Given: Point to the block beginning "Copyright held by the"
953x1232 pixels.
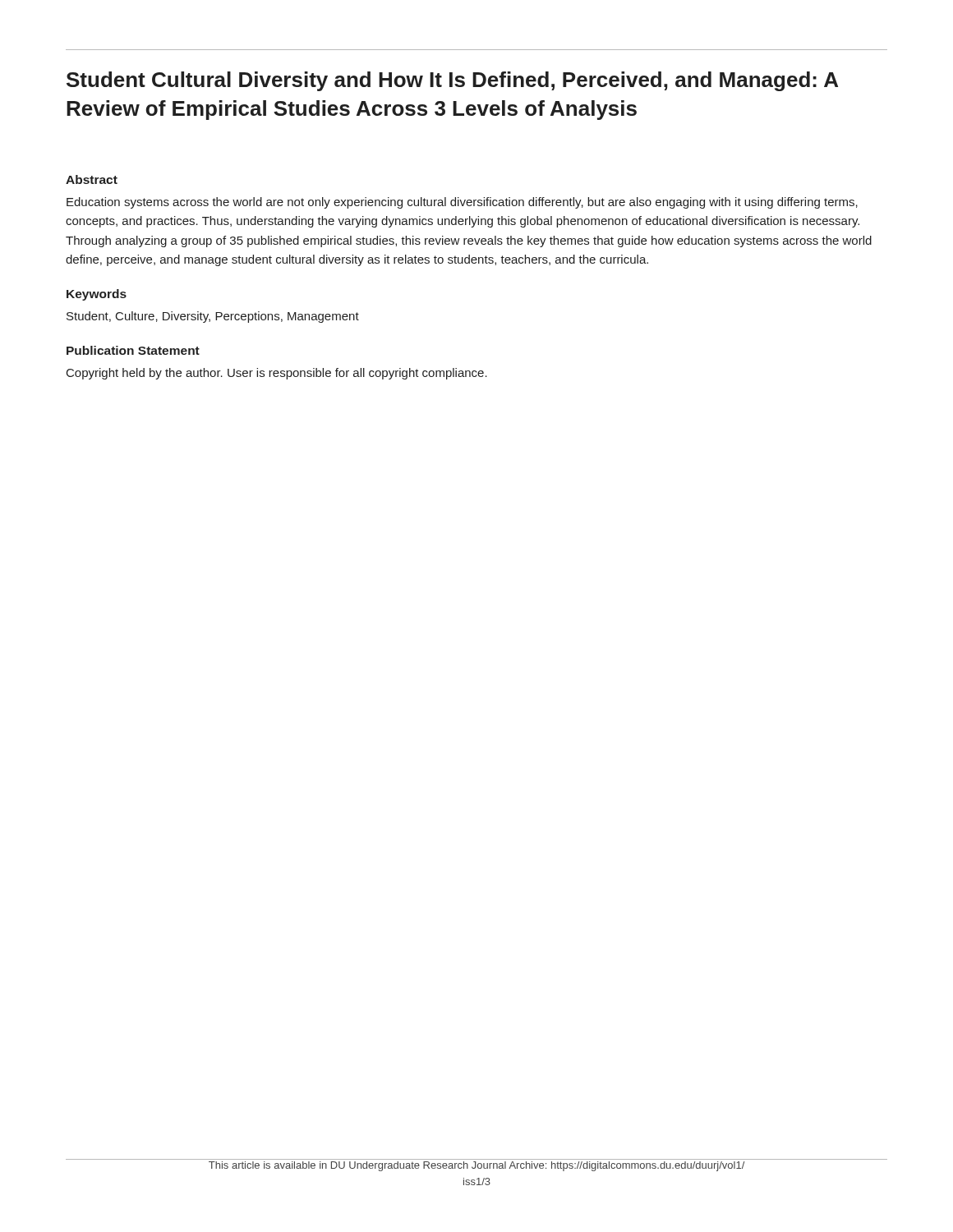Looking at the screenshot, I should point(476,373).
